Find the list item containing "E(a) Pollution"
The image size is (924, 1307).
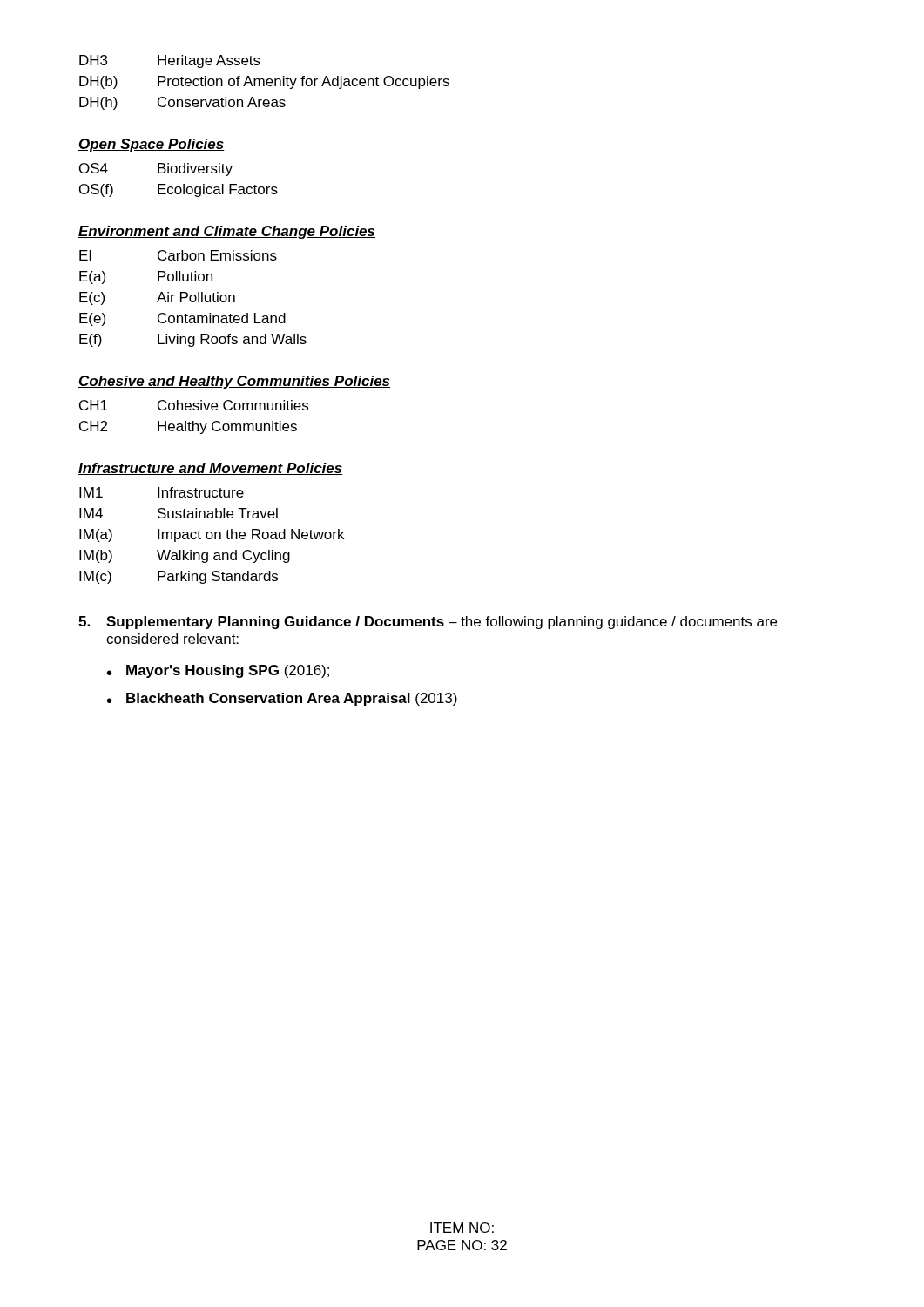pyautogui.click(x=97, y=277)
